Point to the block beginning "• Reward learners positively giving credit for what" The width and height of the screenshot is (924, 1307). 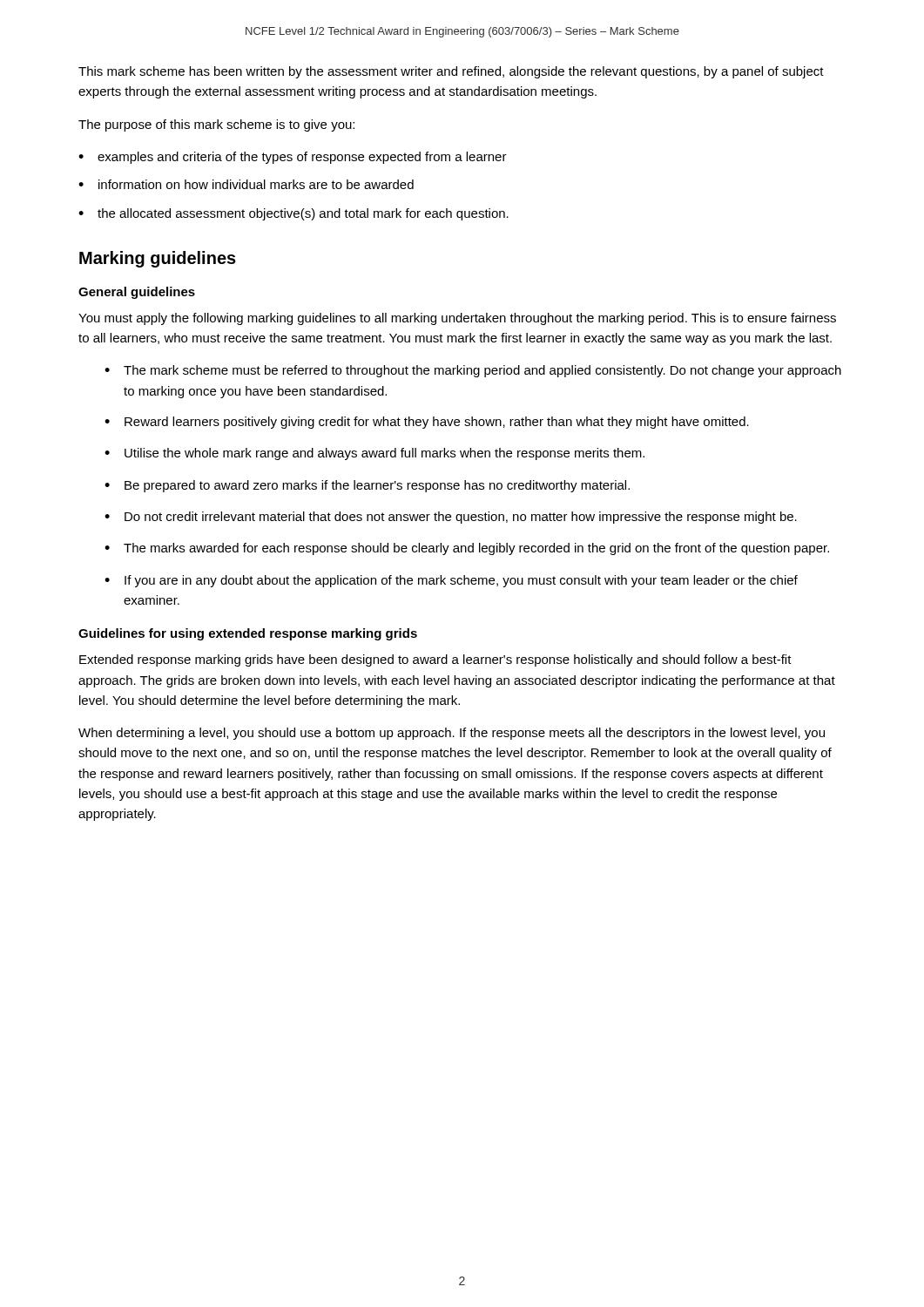click(x=475, y=422)
